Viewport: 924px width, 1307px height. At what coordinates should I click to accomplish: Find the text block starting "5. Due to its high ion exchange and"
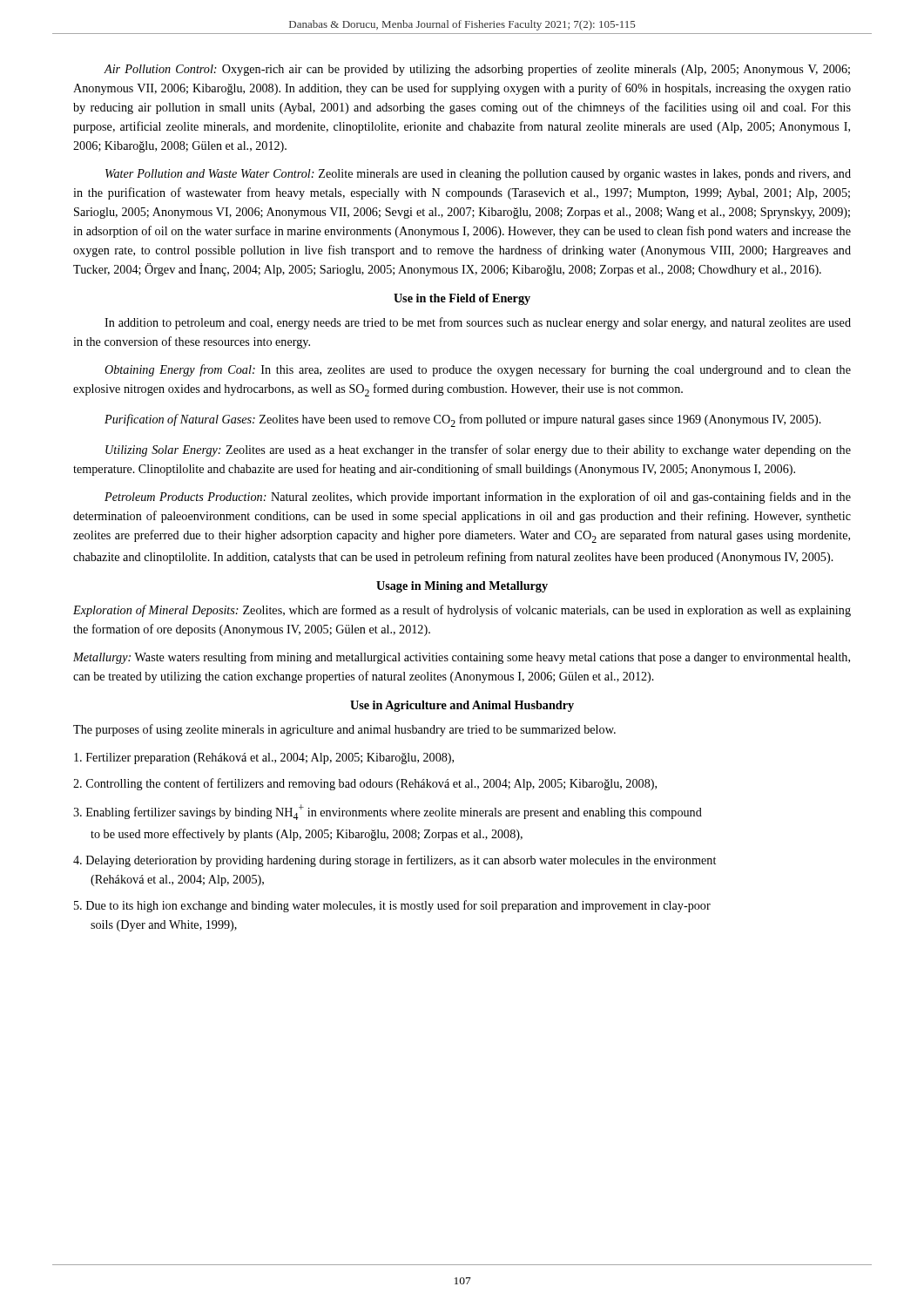click(462, 917)
